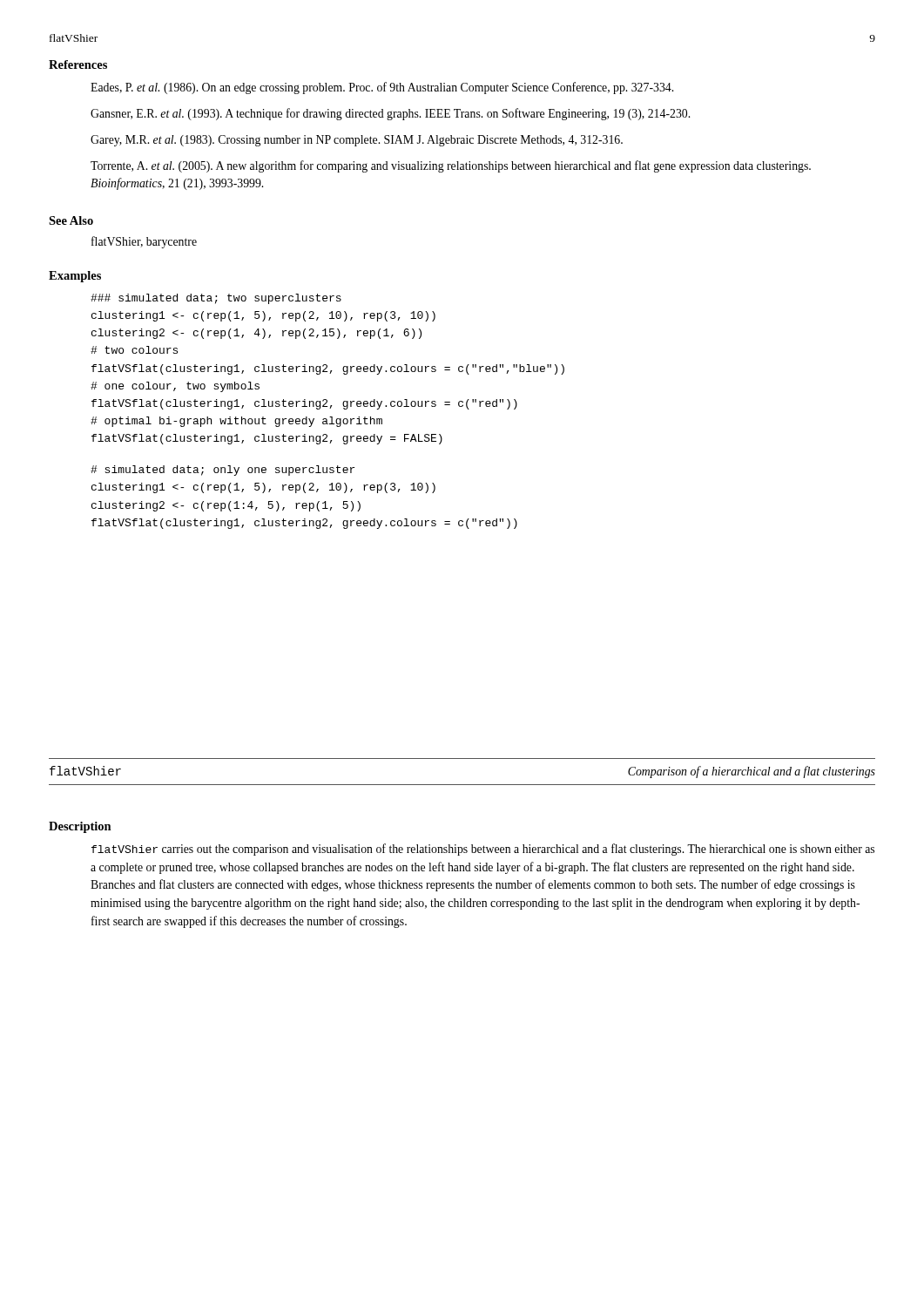Find the element starting "Garey, M.R. et al. (1983). Crossing number in"
The width and height of the screenshot is (924, 1307).
click(x=357, y=140)
